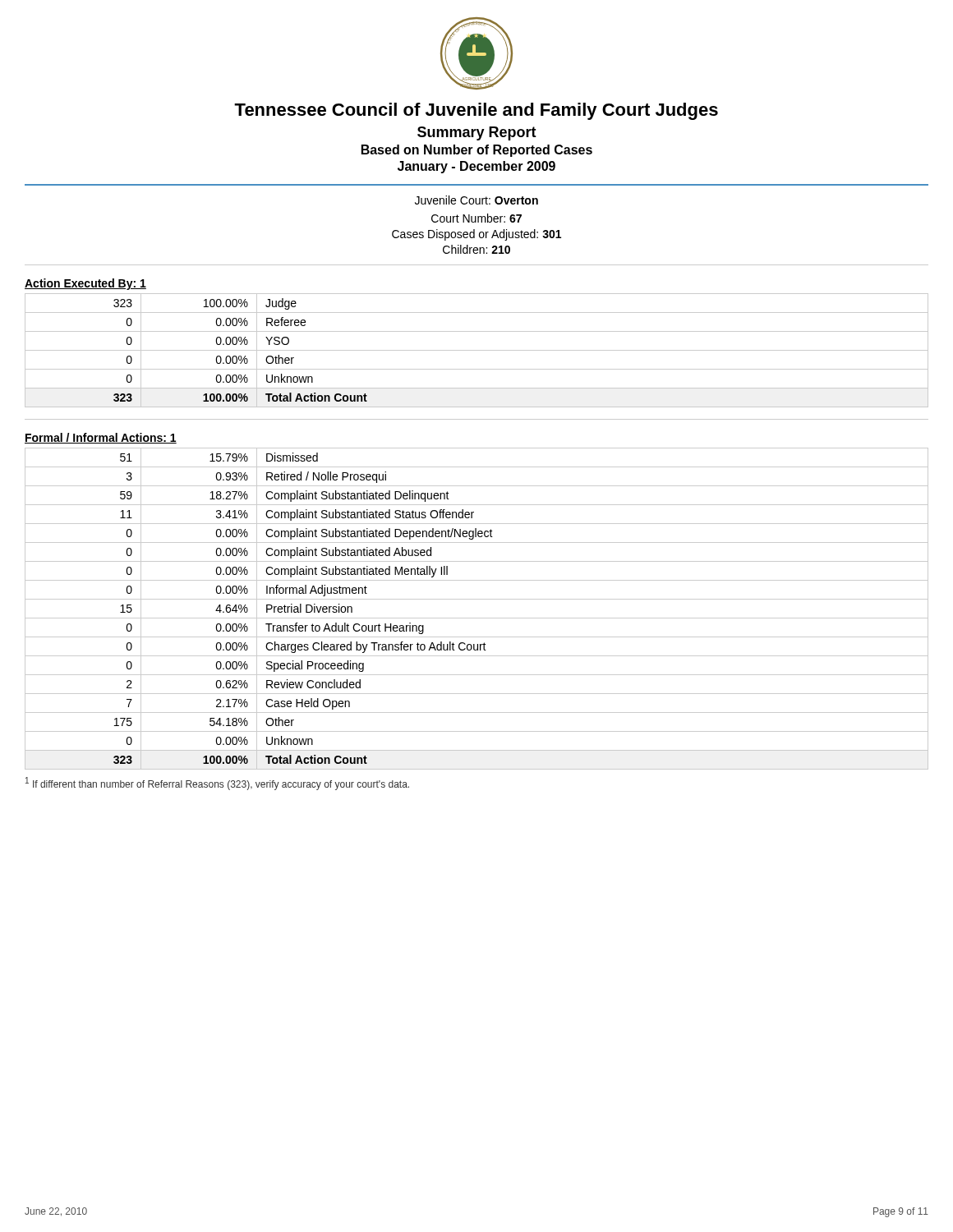Locate the text that reads "Children: 210"
Screen dimensions: 1232x953
coord(476,250)
